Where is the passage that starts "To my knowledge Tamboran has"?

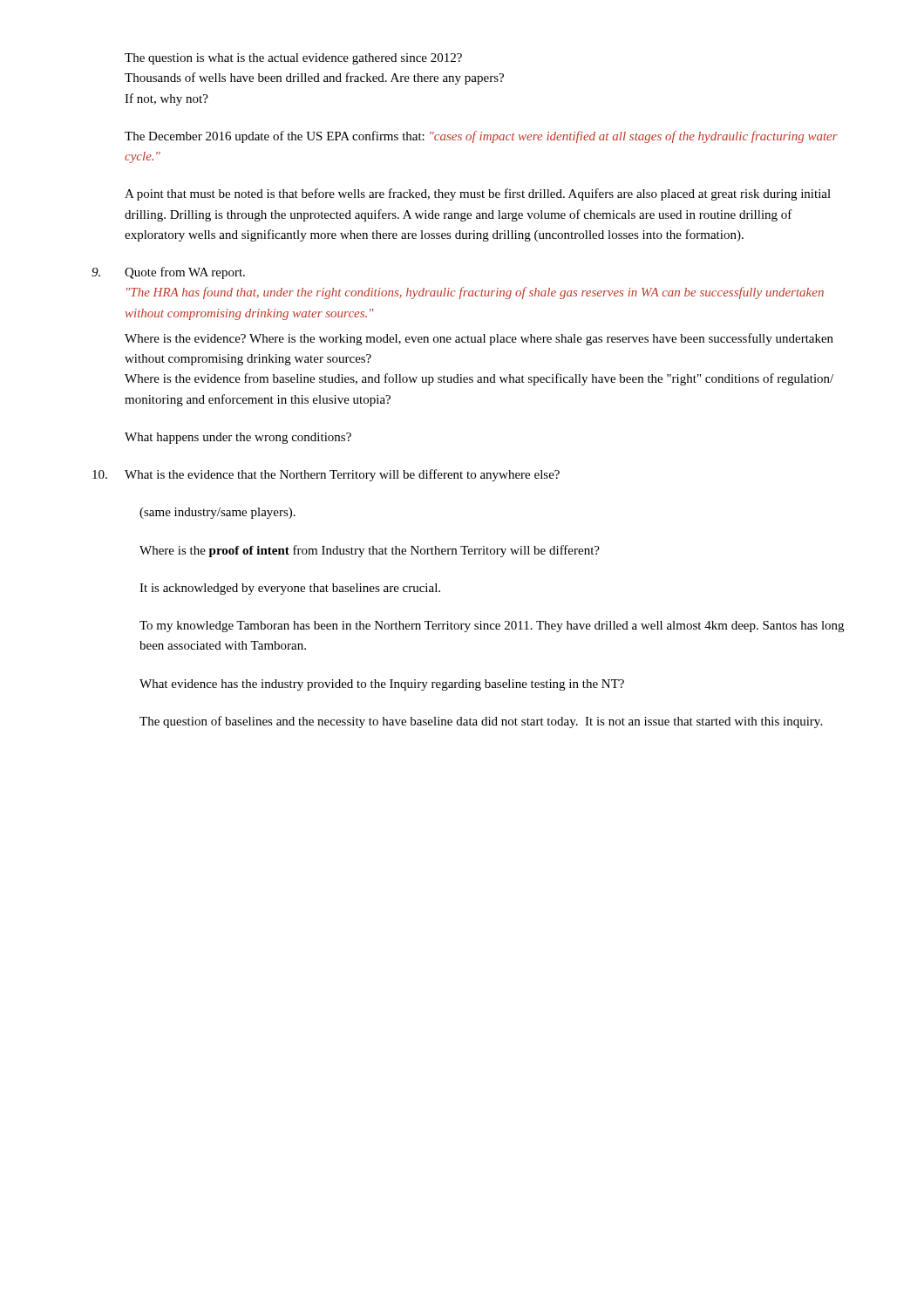pos(492,635)
